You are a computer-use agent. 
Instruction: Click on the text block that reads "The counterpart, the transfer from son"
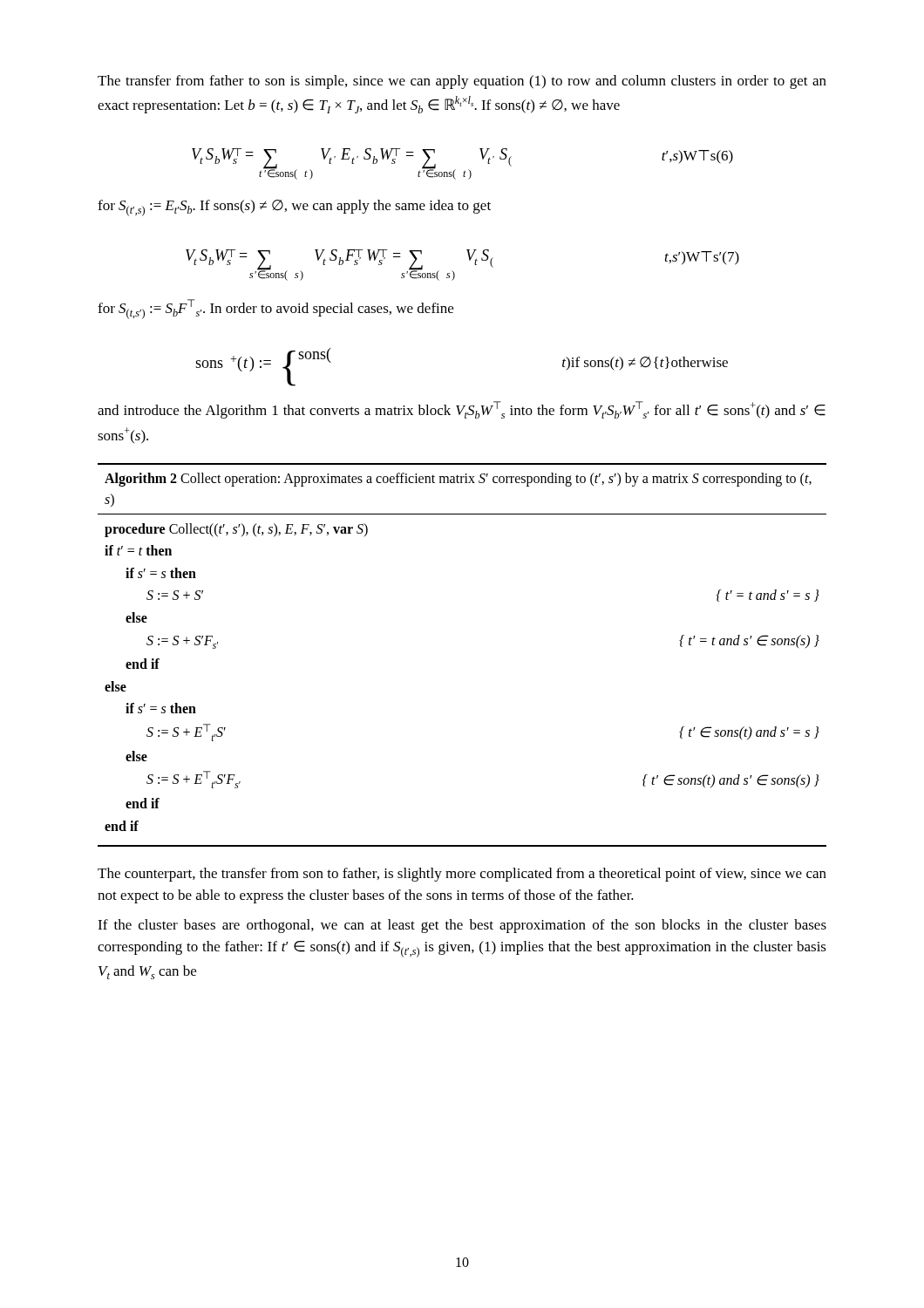[462, 884]
